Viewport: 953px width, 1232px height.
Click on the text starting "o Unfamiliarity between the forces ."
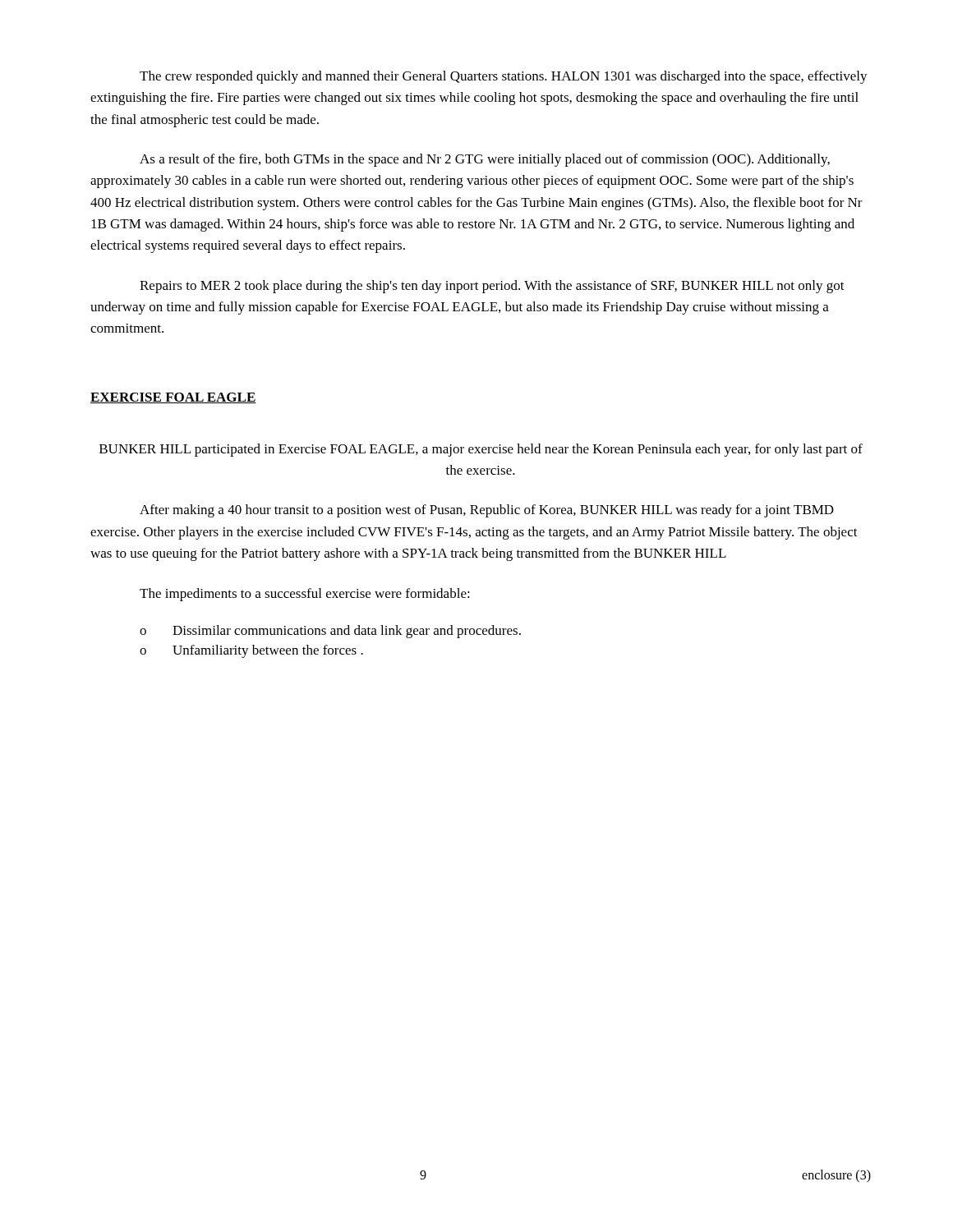point(251,651)
